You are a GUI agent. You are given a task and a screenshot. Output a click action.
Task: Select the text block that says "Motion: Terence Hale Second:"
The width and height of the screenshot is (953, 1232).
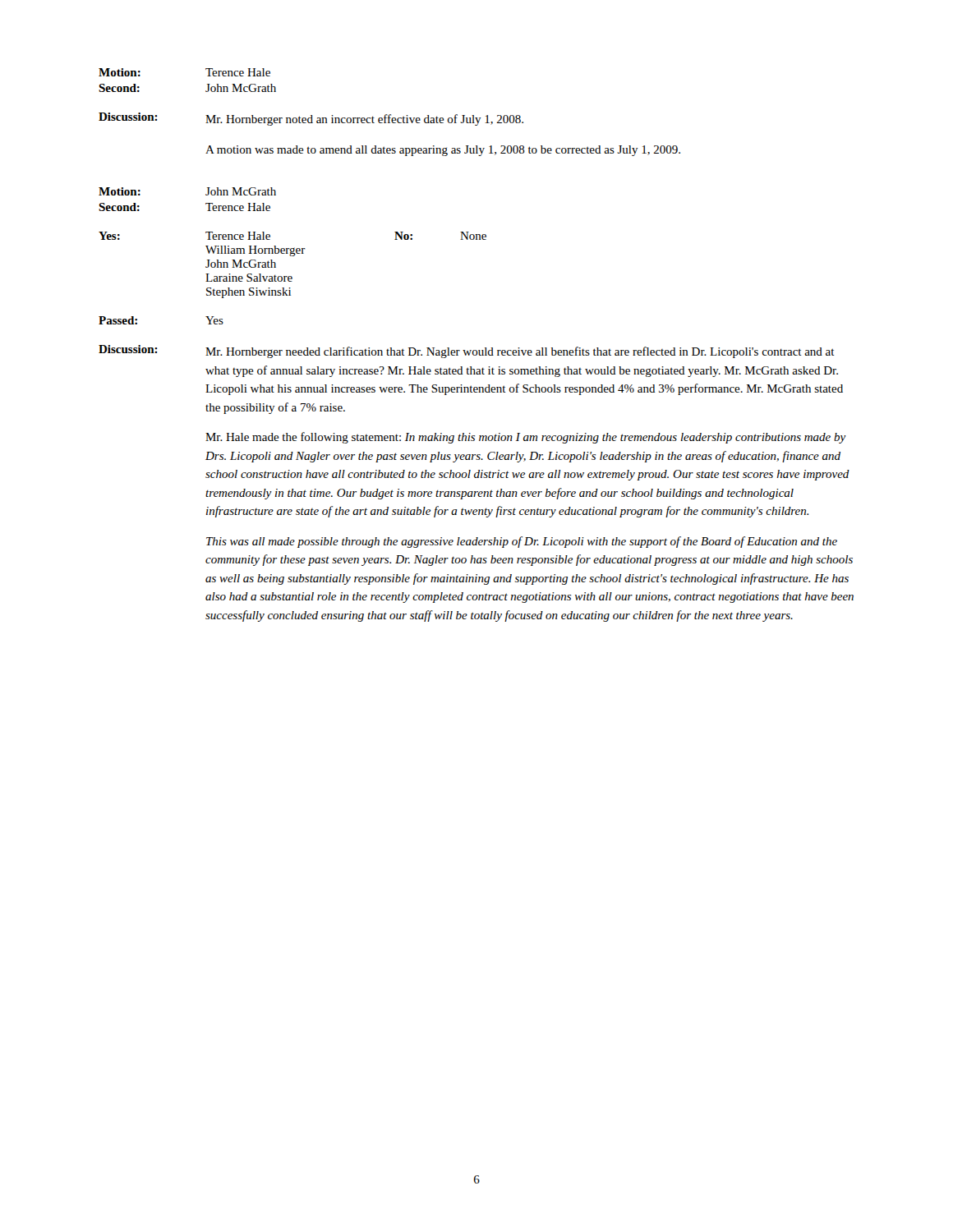tap(118, 72)
